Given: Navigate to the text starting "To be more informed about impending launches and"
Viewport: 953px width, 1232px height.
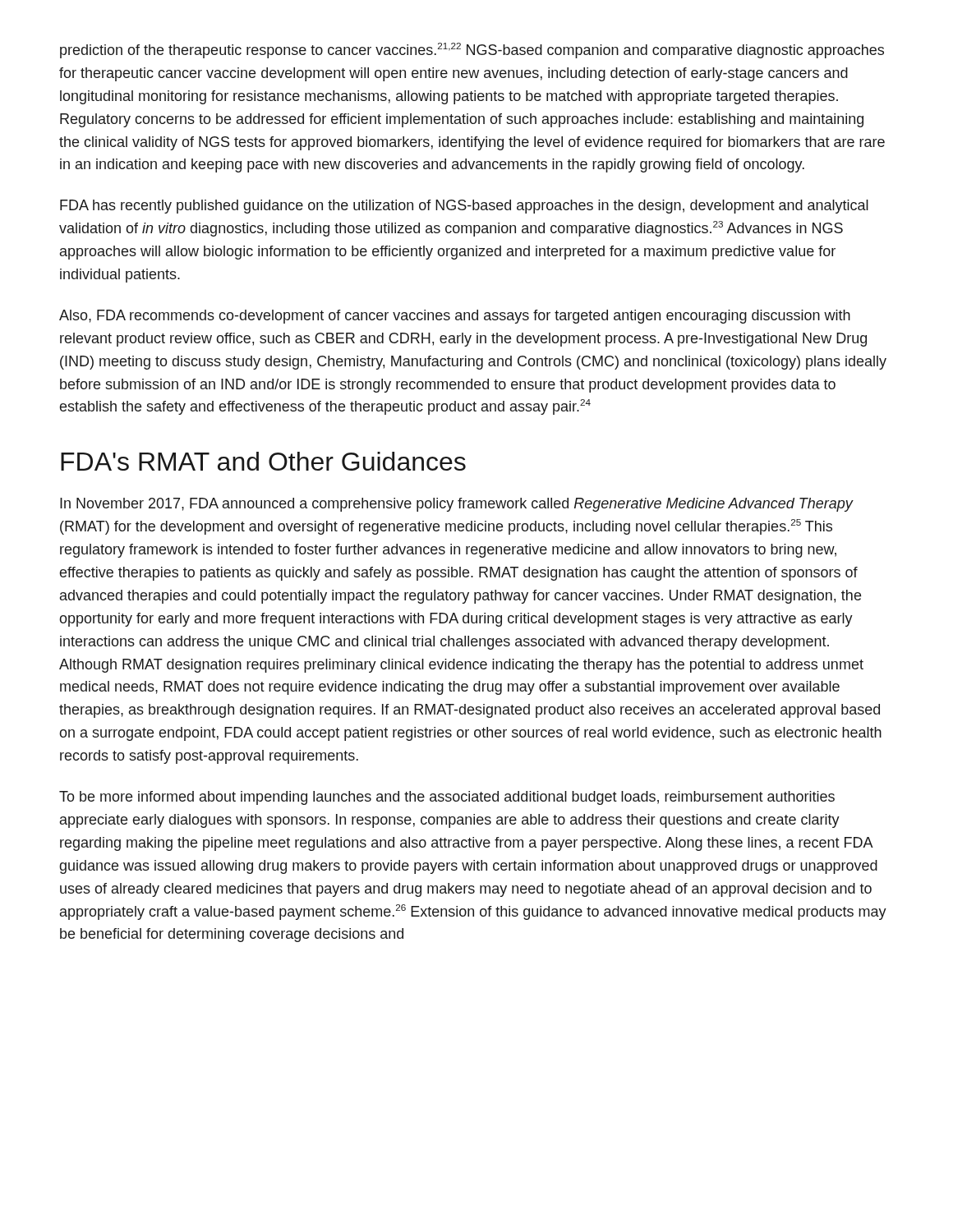Looking at the screenshot, I should 473,865.
